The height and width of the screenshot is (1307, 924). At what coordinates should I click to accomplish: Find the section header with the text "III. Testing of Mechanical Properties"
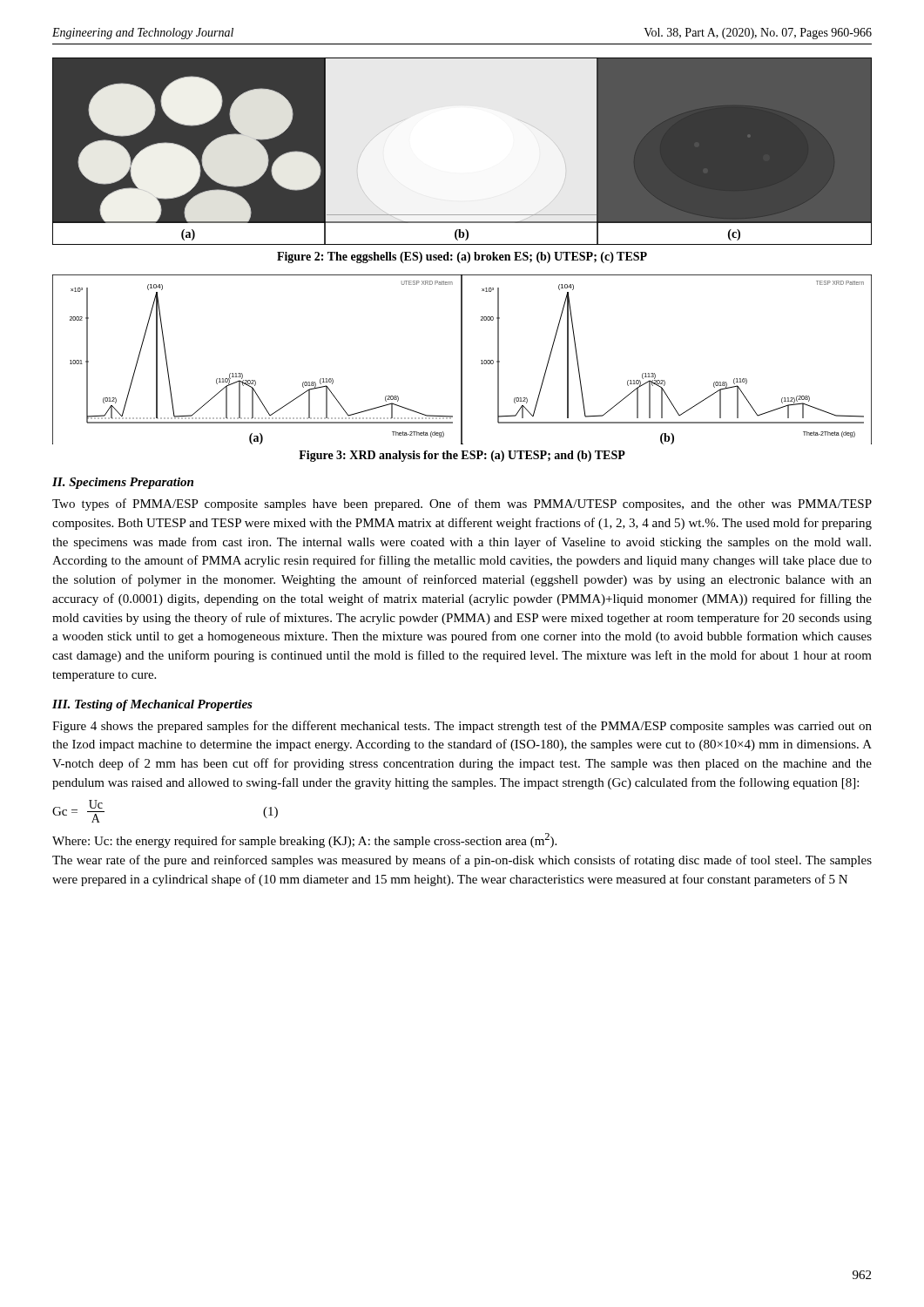(x=152, y=704)
